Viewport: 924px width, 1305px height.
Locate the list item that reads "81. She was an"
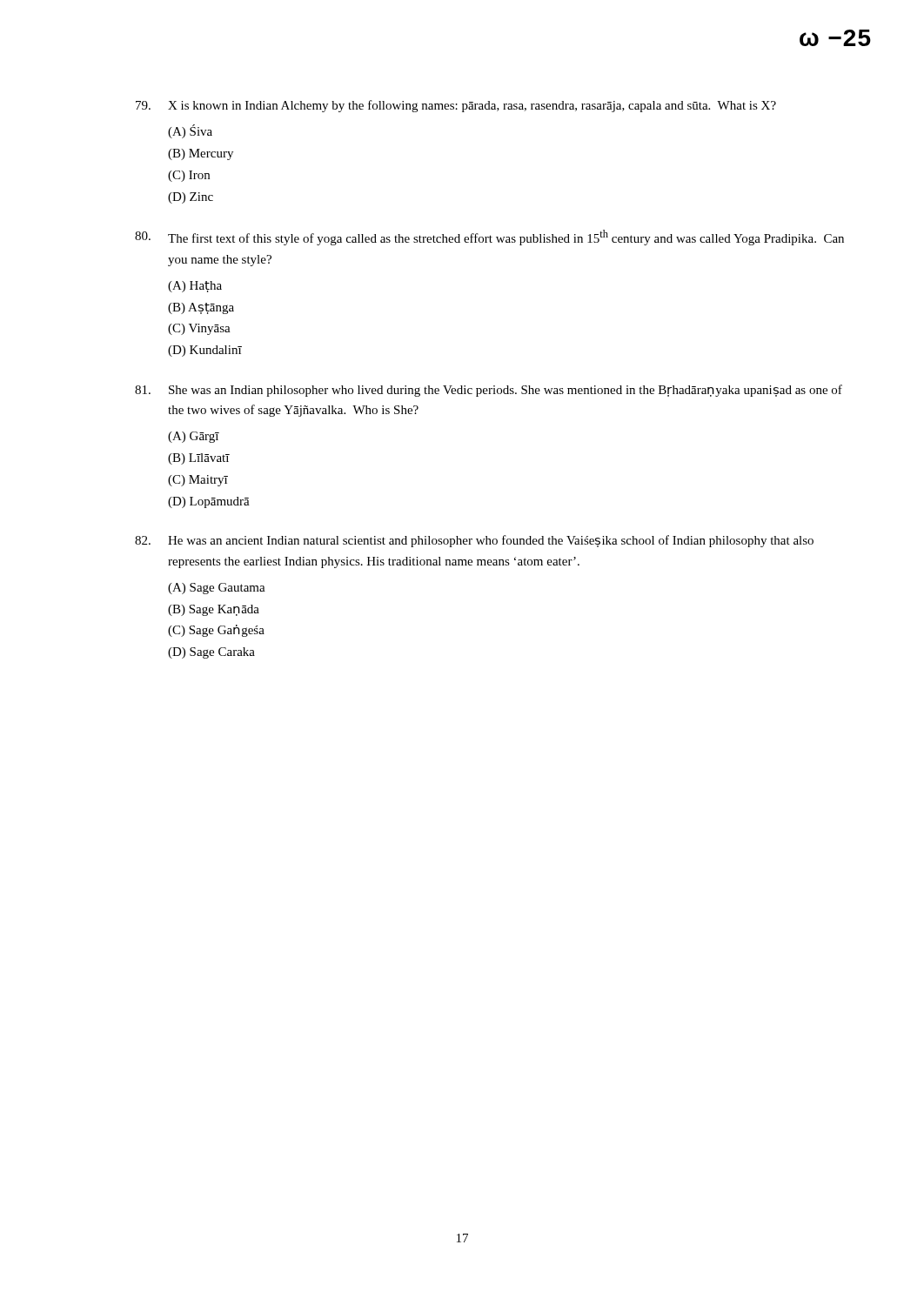489,391
